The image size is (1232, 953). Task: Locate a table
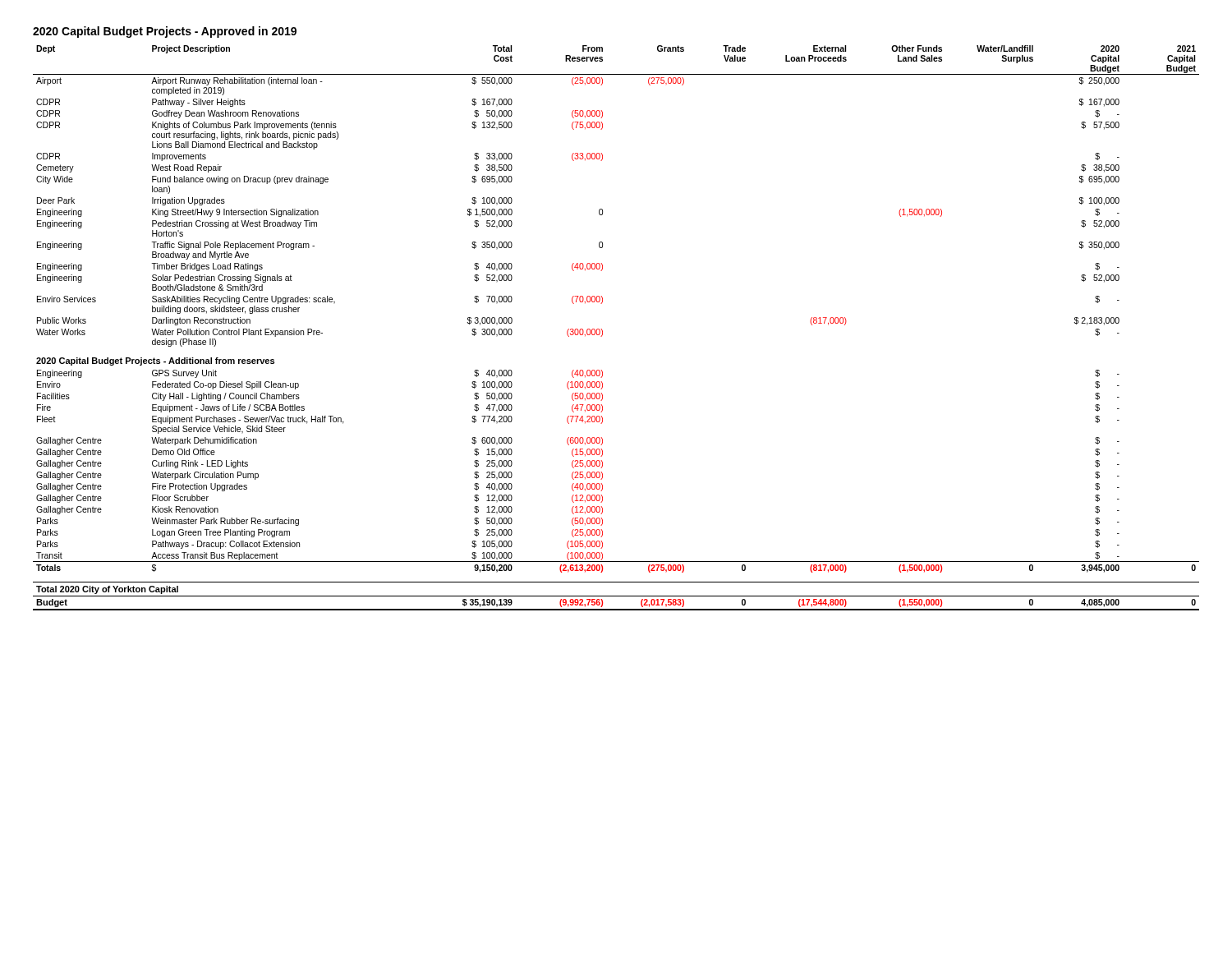coord(616,327)
